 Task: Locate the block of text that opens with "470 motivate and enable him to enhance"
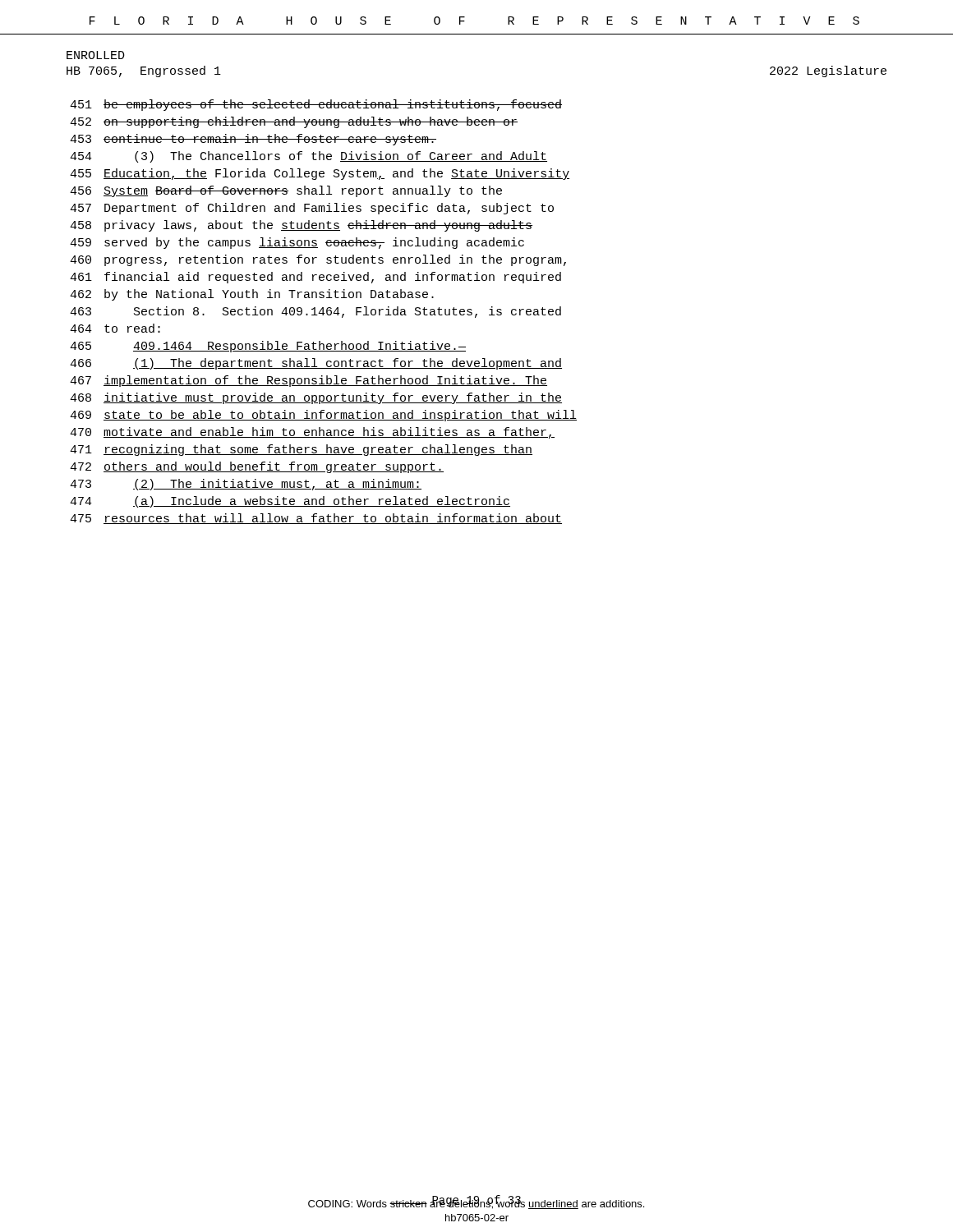(476, 433)
